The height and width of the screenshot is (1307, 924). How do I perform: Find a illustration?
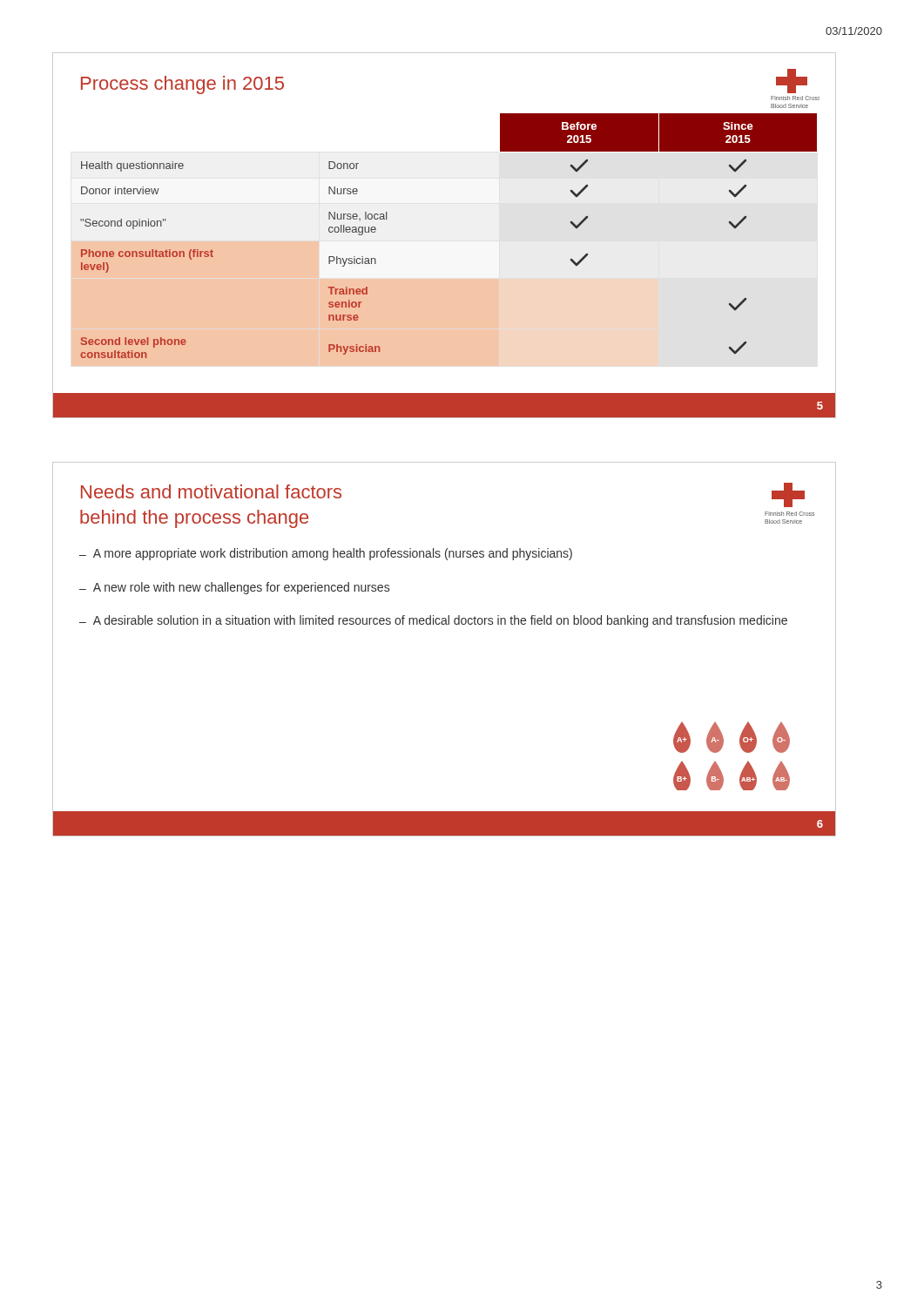pyautogui.click(x=735, y=753)
